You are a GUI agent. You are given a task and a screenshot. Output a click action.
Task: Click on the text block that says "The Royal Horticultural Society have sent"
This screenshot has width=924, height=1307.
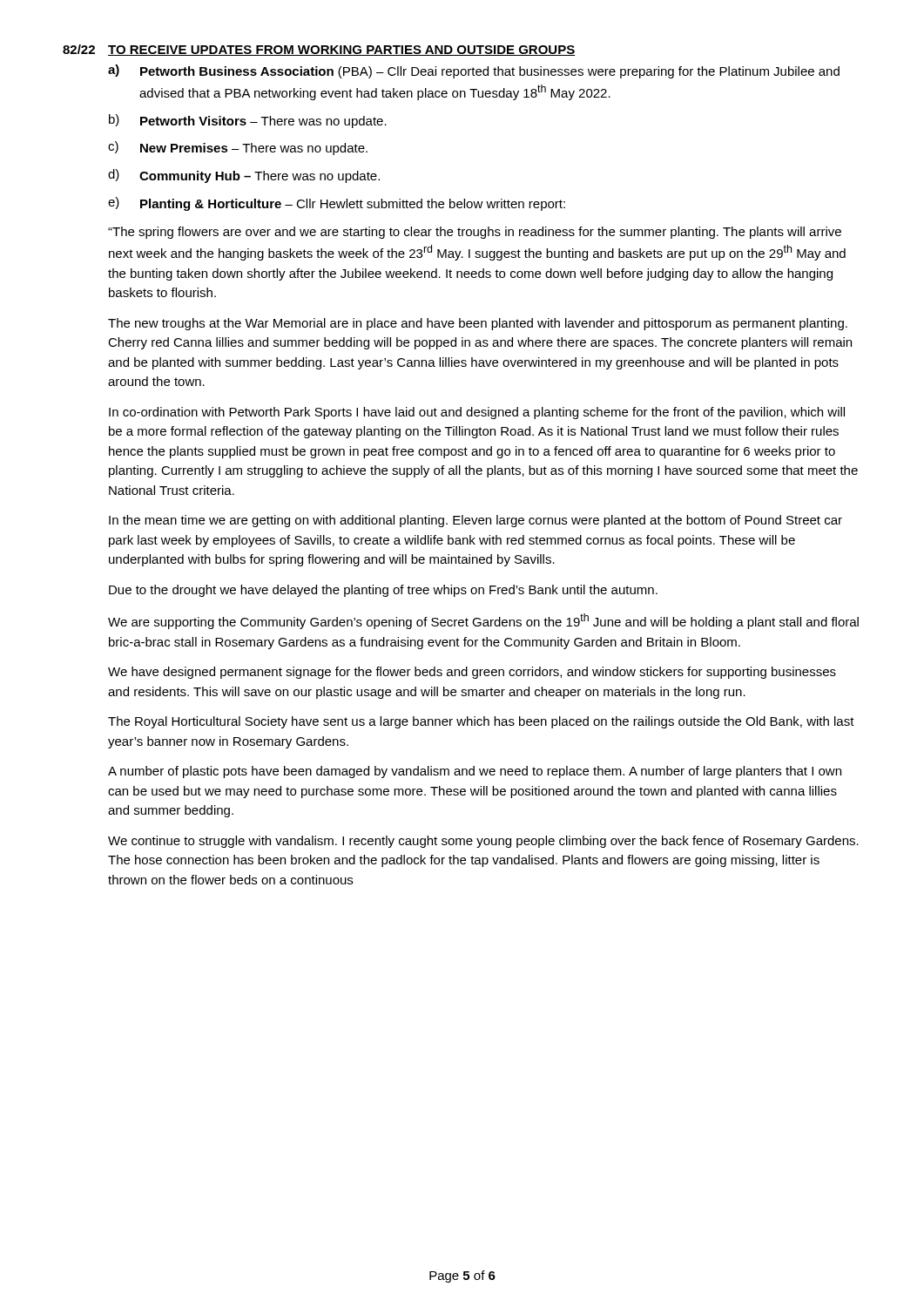481,731
